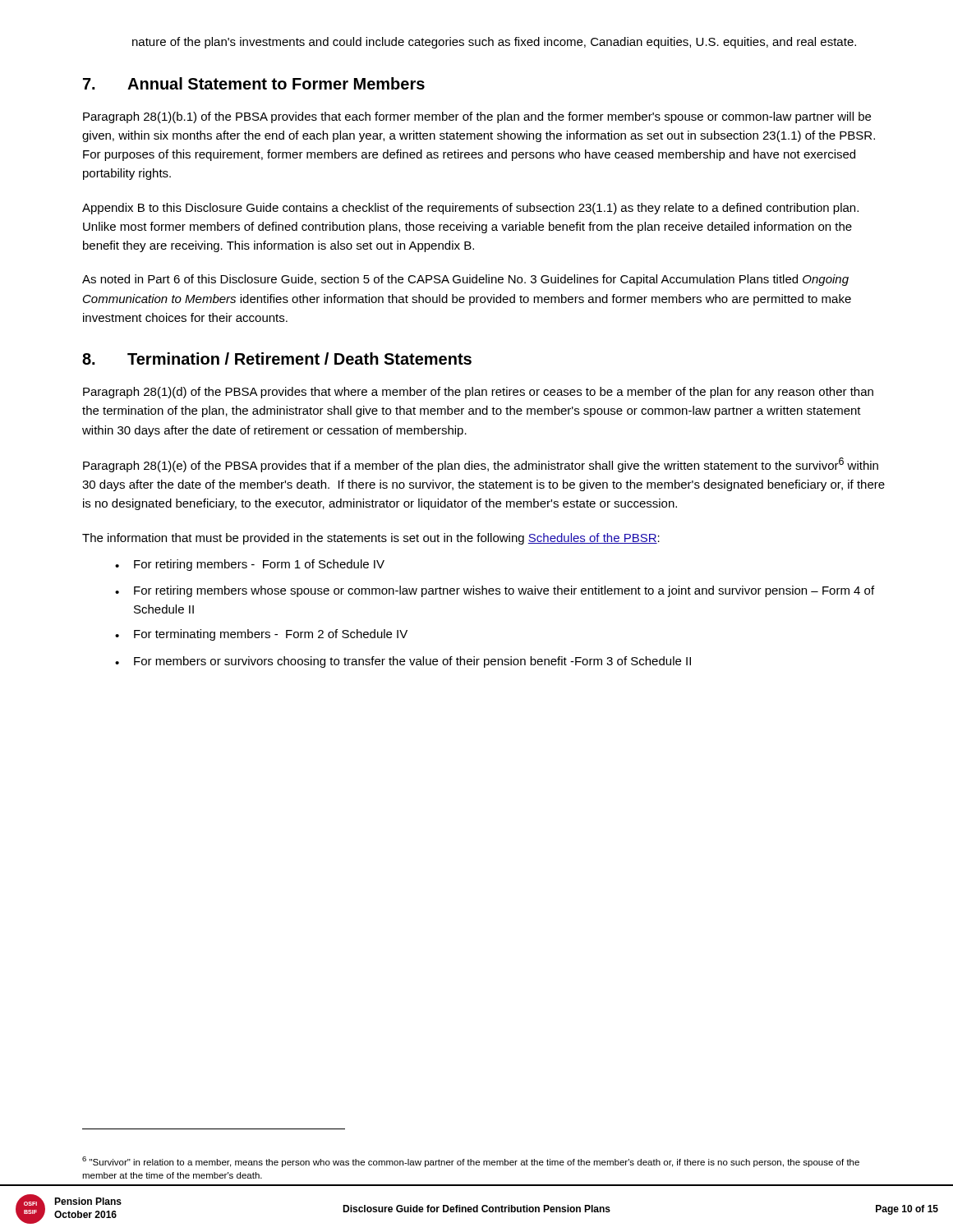
Task: Locate the section header with the text "8. Termination /"
Action: [x=277, y=359]
